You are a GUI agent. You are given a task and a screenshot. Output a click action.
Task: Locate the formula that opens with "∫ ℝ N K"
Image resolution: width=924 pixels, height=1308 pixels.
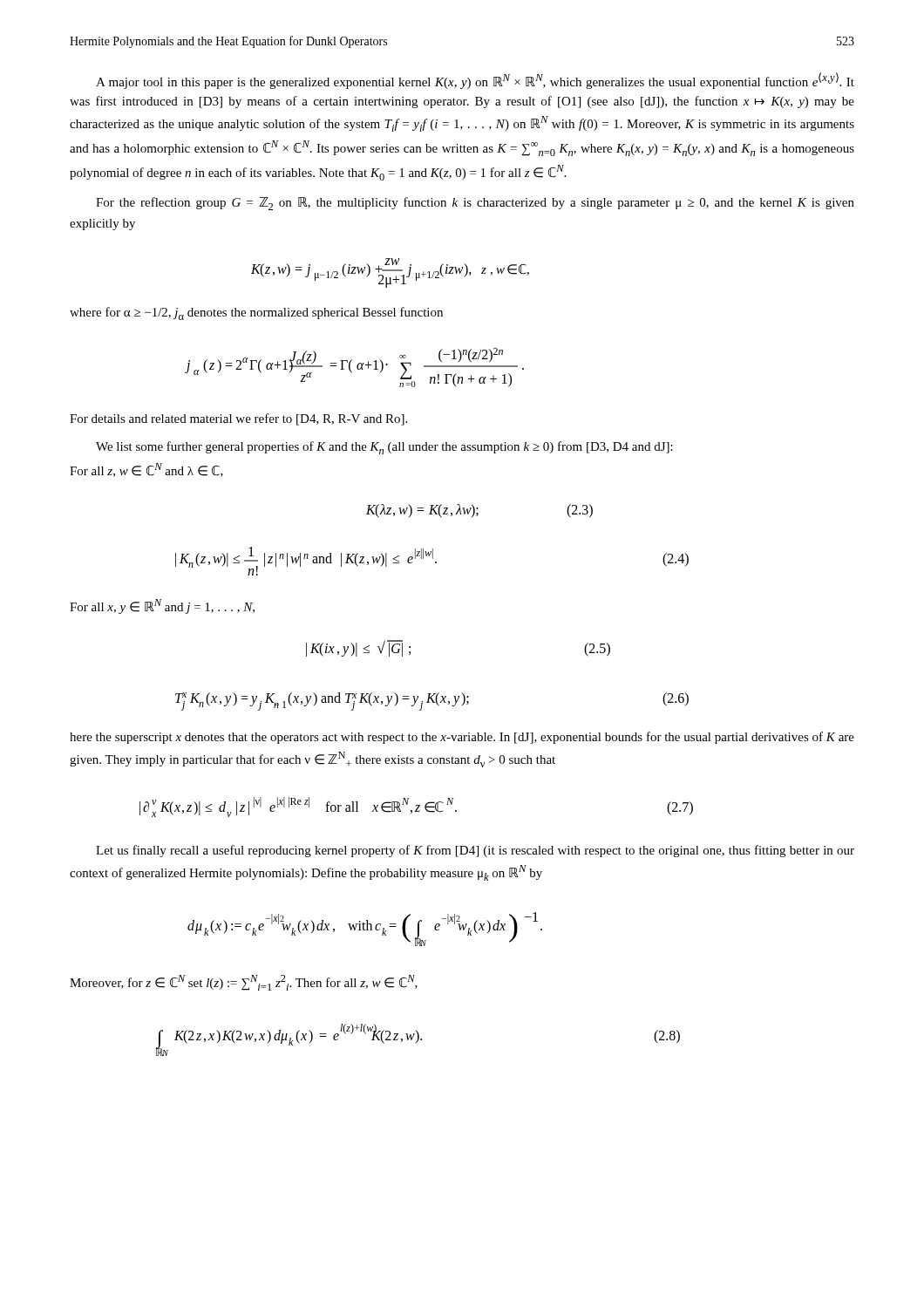[x=418, y=1040]
